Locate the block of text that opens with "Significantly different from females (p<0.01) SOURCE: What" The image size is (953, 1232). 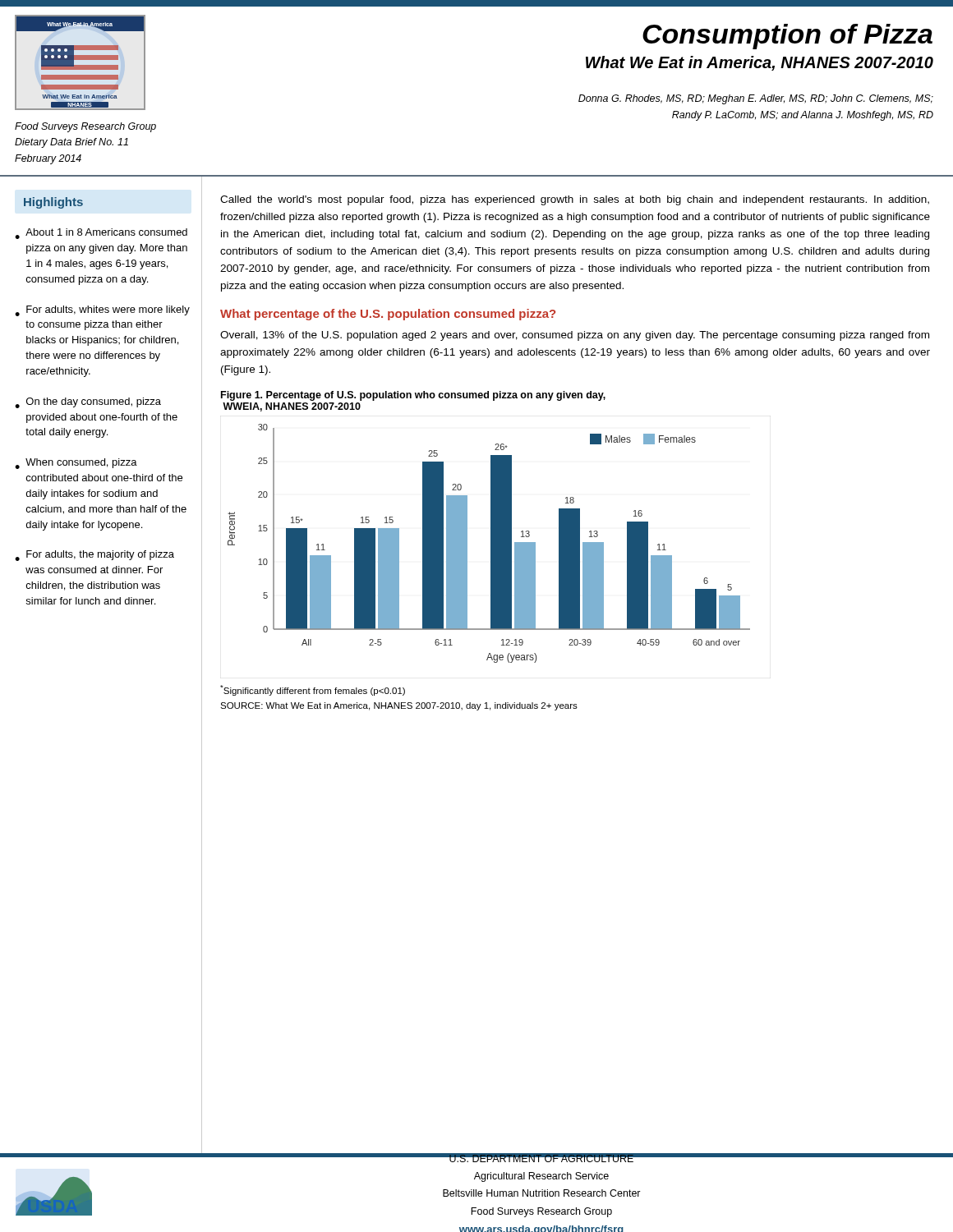coord(399,696)
